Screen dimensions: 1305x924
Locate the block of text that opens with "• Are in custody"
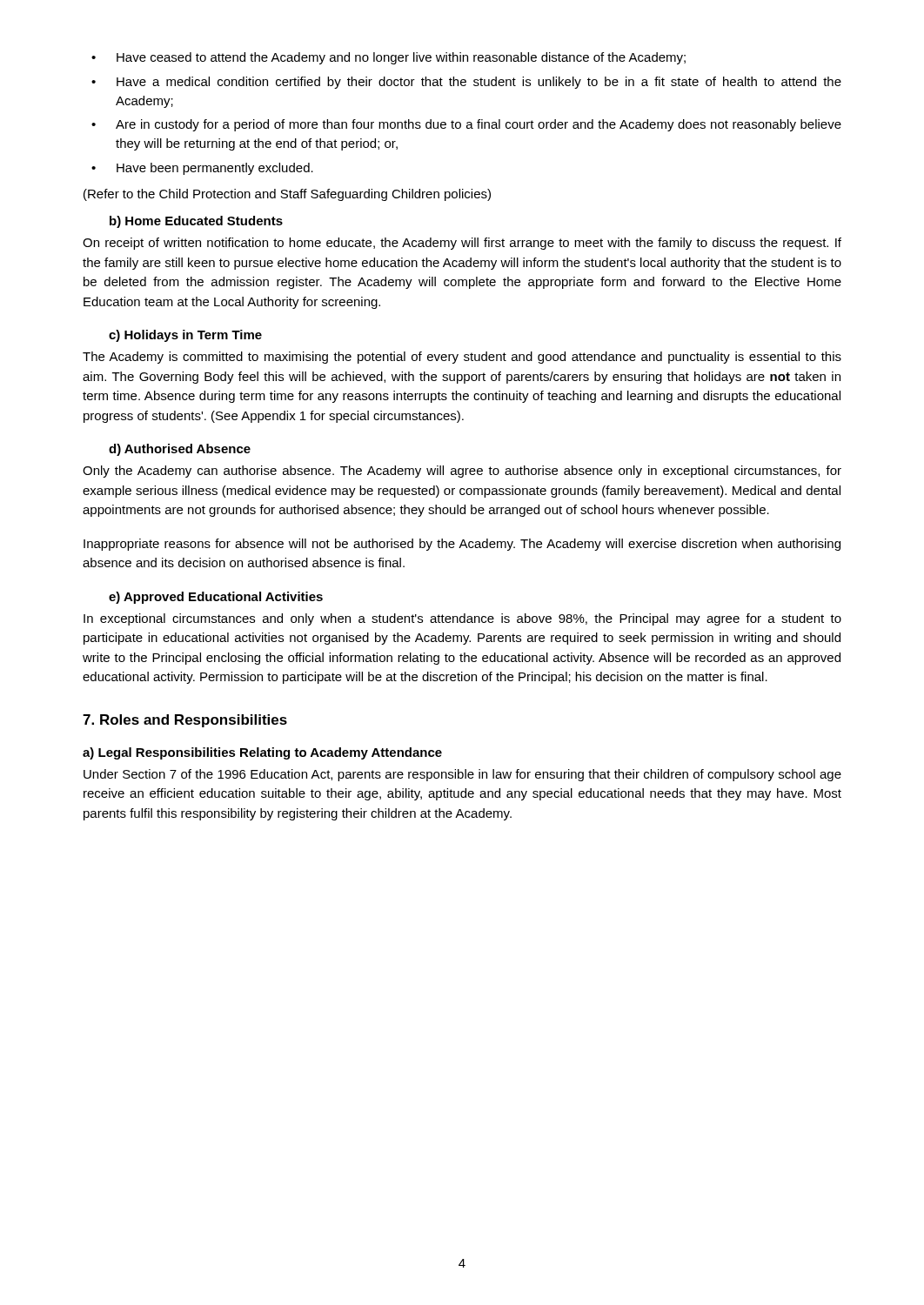462,134
